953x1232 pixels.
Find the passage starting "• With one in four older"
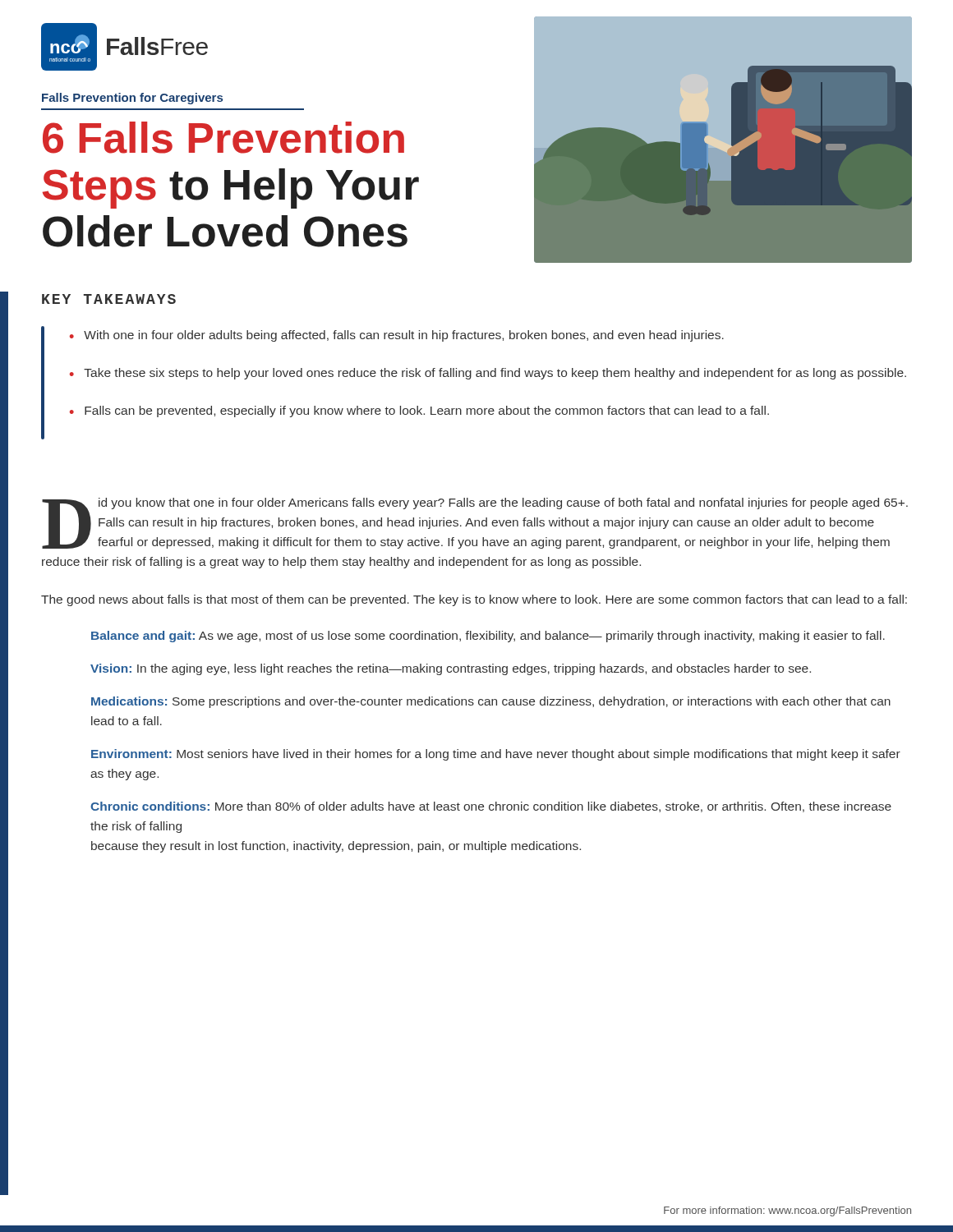[397, 337]
